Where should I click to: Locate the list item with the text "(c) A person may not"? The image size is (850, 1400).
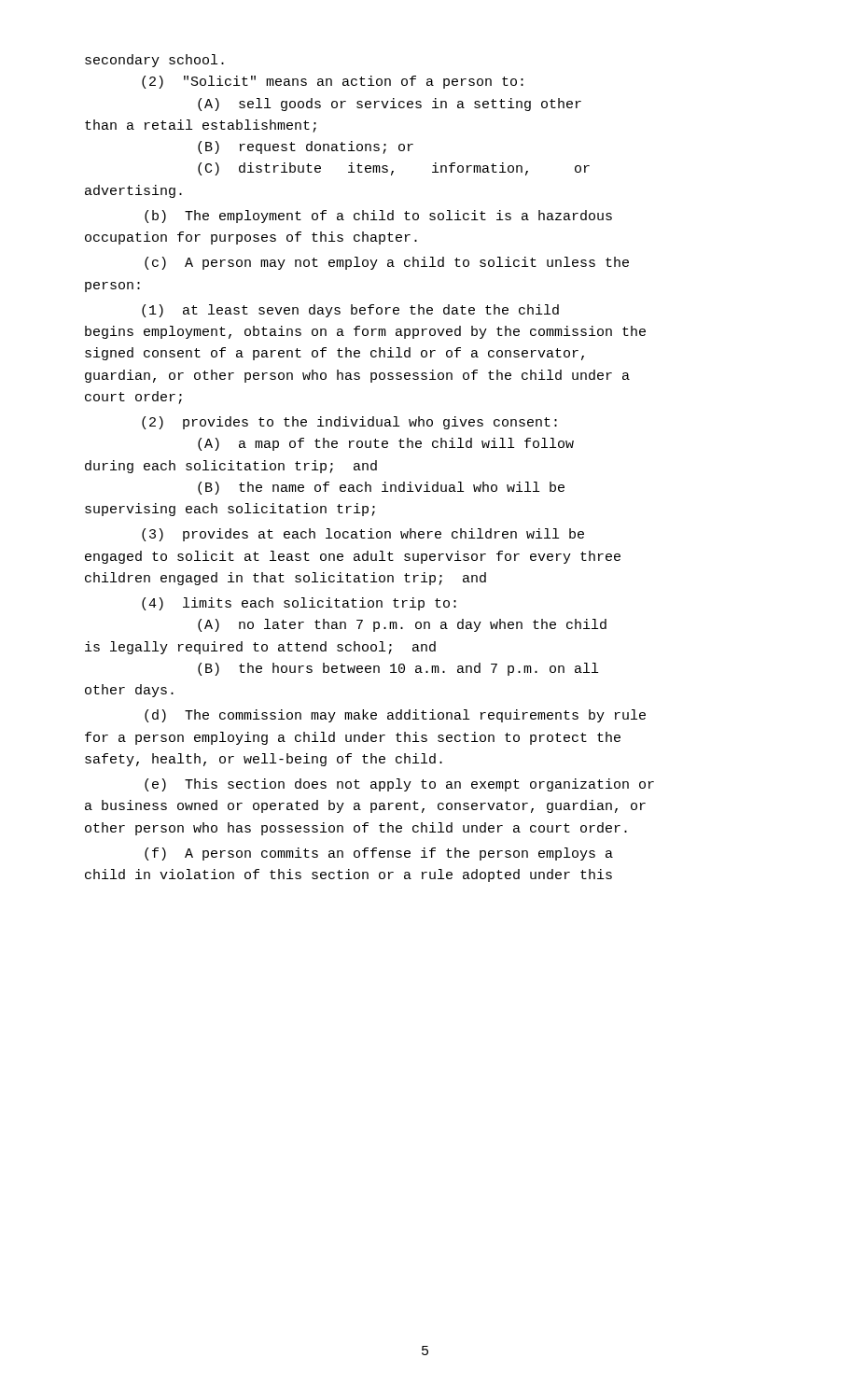pyautogui.click(x=425, y=275)
